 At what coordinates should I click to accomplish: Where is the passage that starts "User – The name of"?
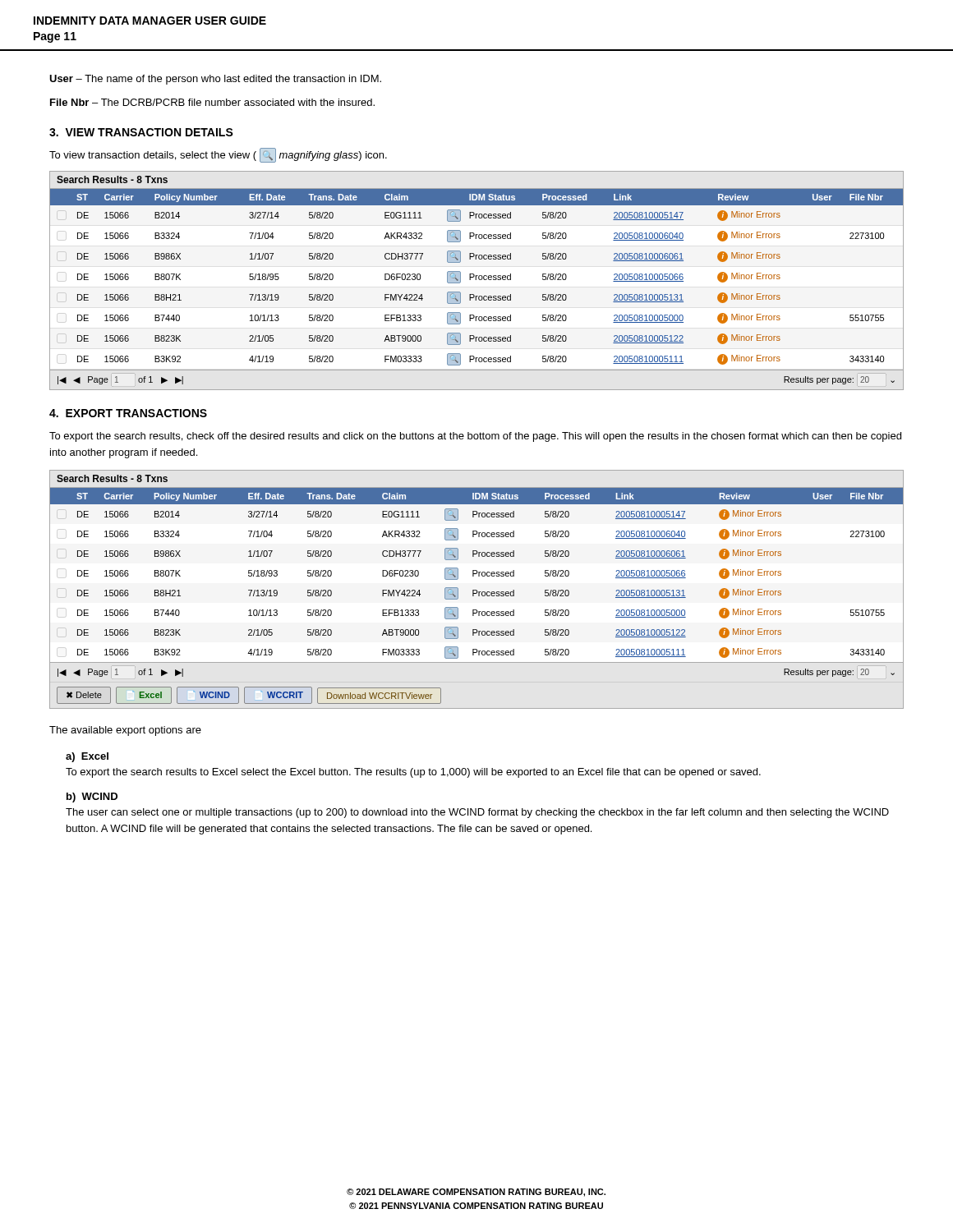[x=216, y=78]
